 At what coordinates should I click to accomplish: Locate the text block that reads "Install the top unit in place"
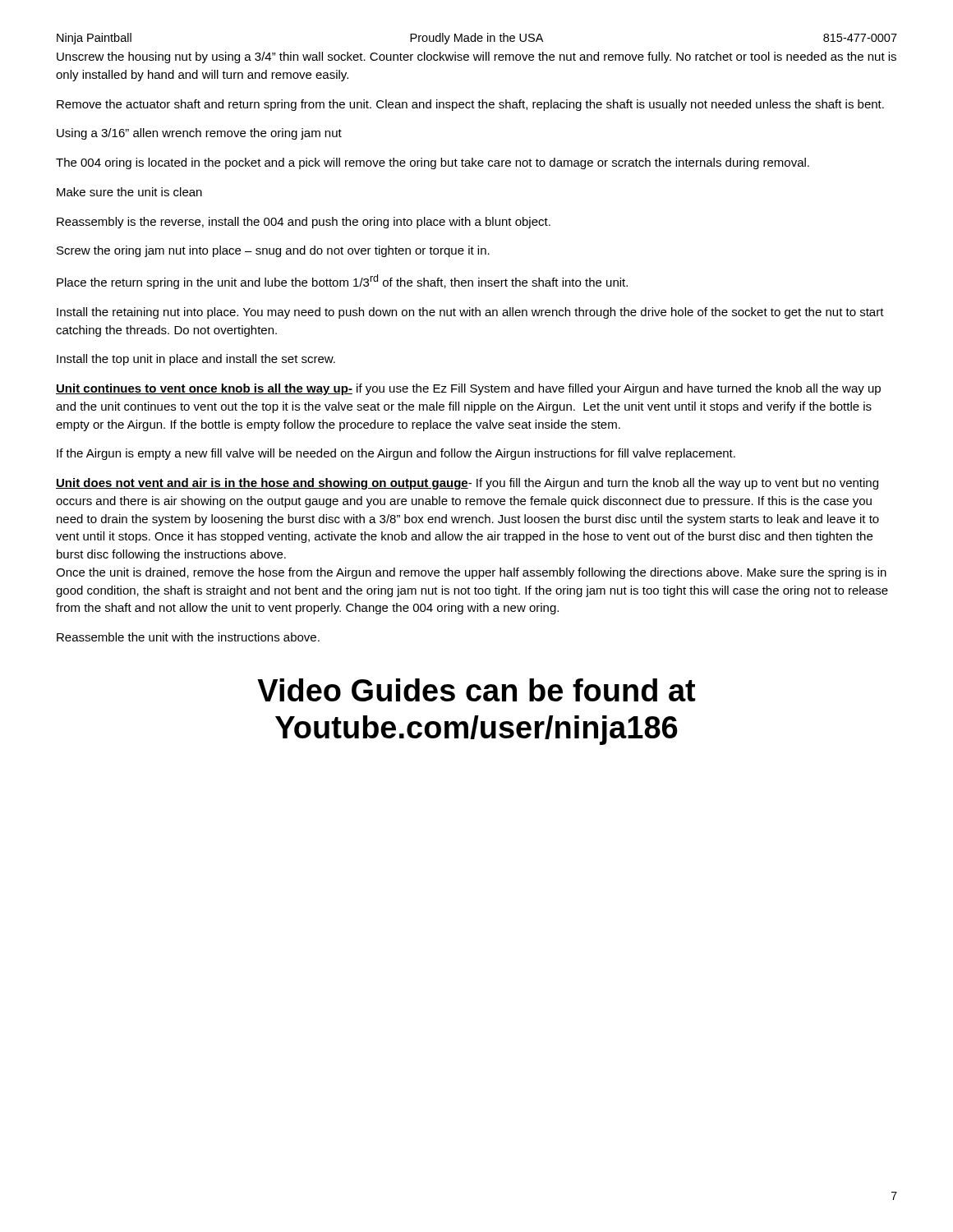pyautogui.click(x=196, y=359)
